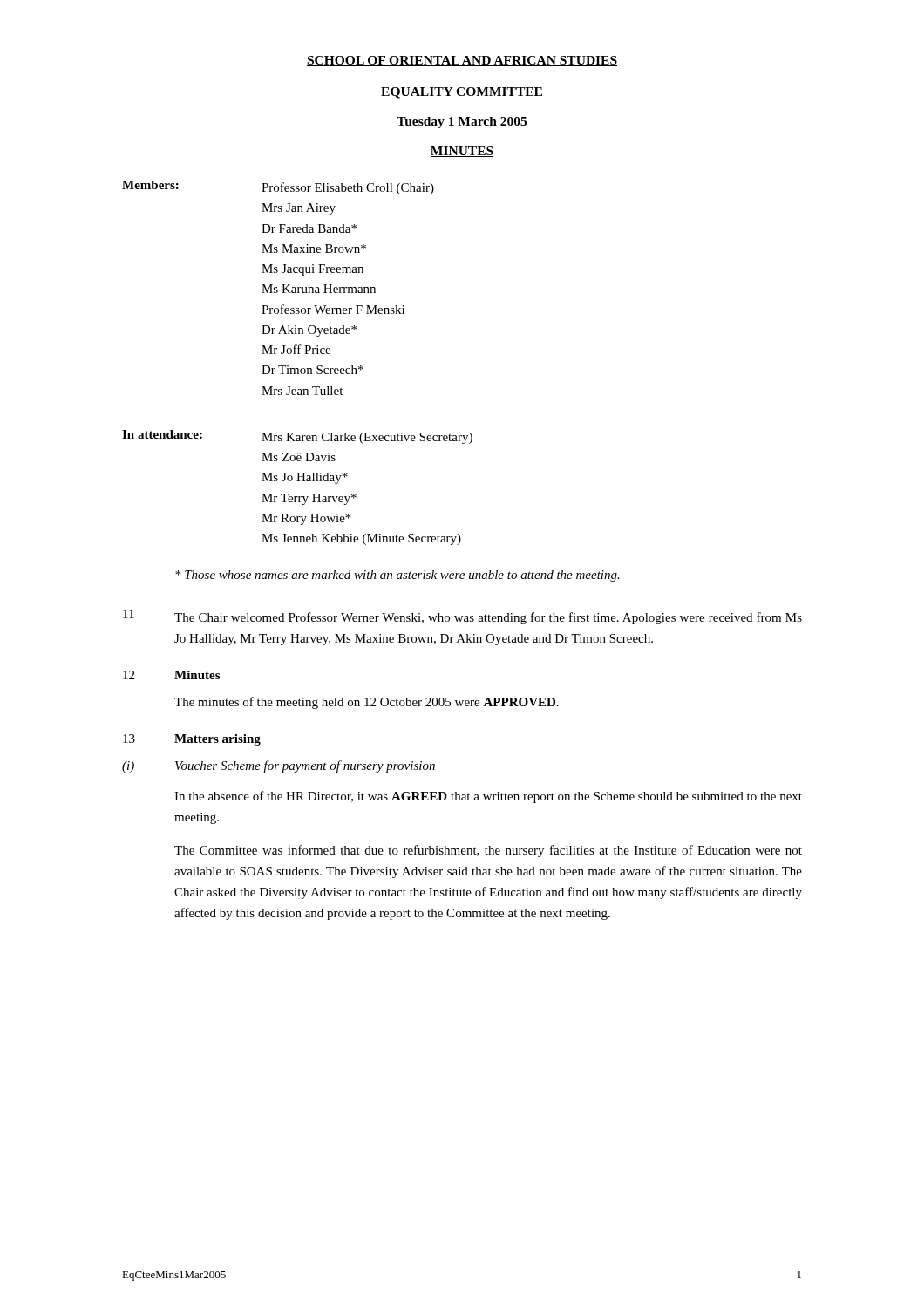Find the title on this page that starts "SCHOOL OF ORIENTAL"
Screen dimensions: 1308x924
[x=462, y=60]
